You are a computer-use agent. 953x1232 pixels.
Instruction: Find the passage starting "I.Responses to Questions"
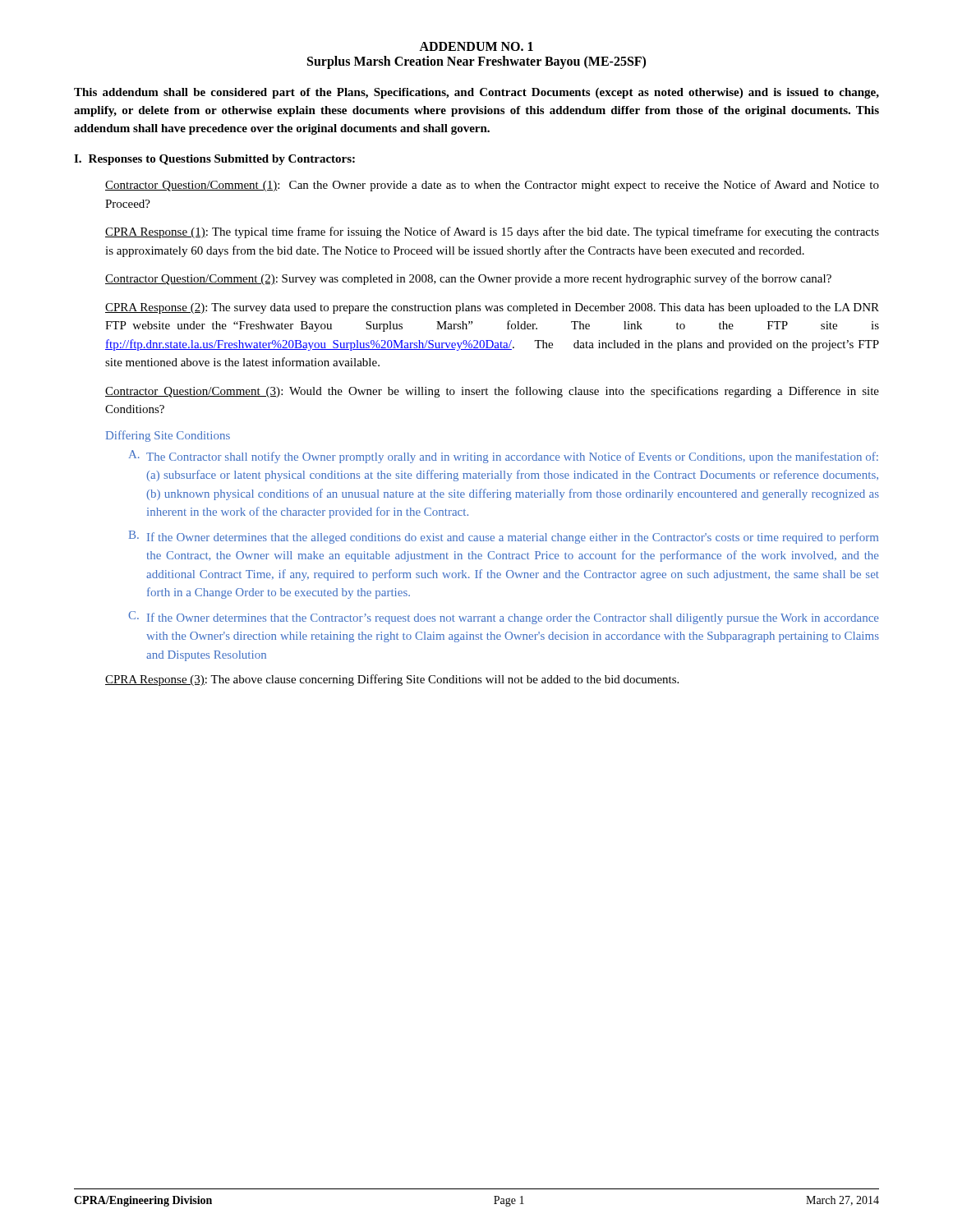pyautogui.click(x=215, y=159)
